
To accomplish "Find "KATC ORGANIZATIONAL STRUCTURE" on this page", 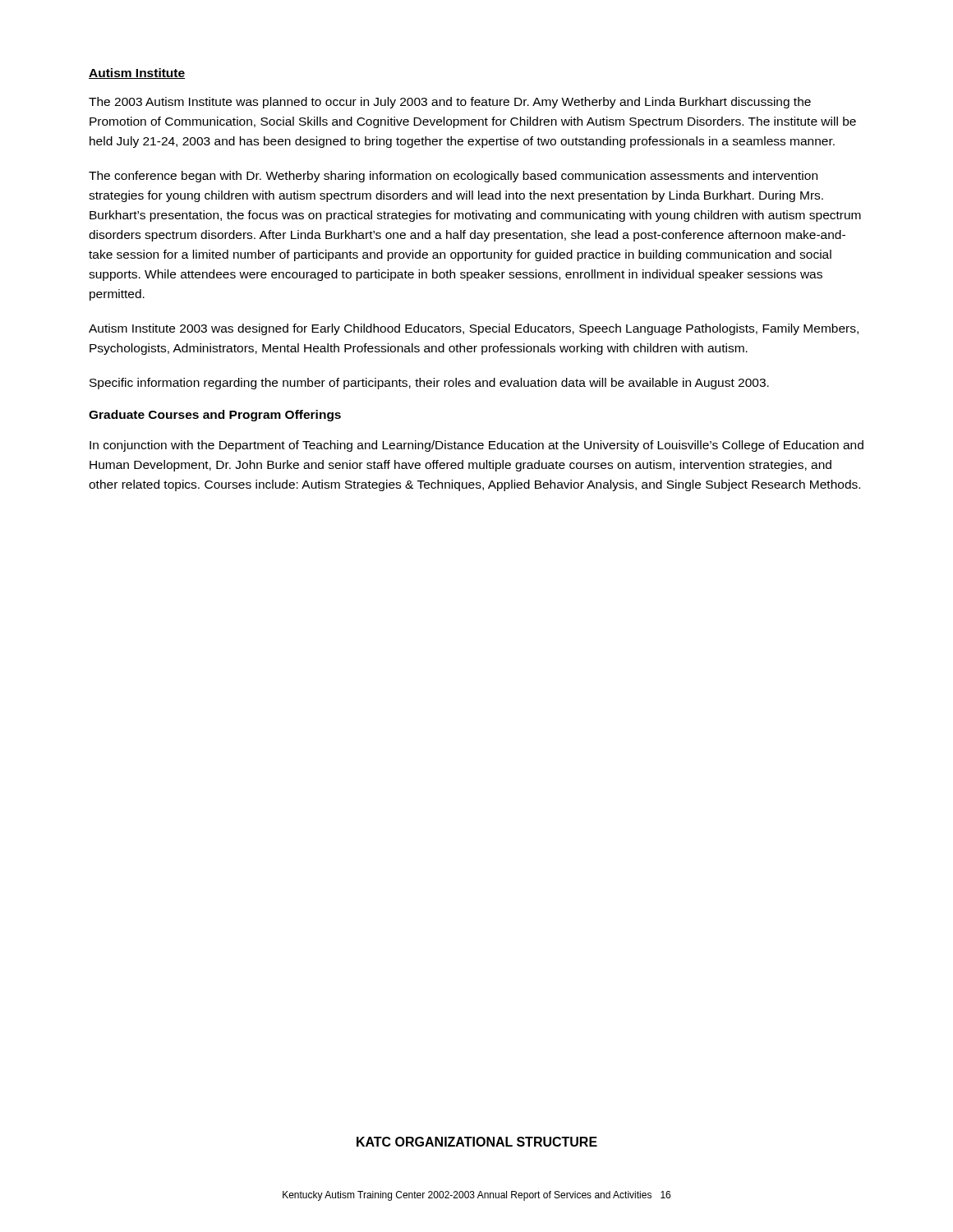I will click(476, 1142).
